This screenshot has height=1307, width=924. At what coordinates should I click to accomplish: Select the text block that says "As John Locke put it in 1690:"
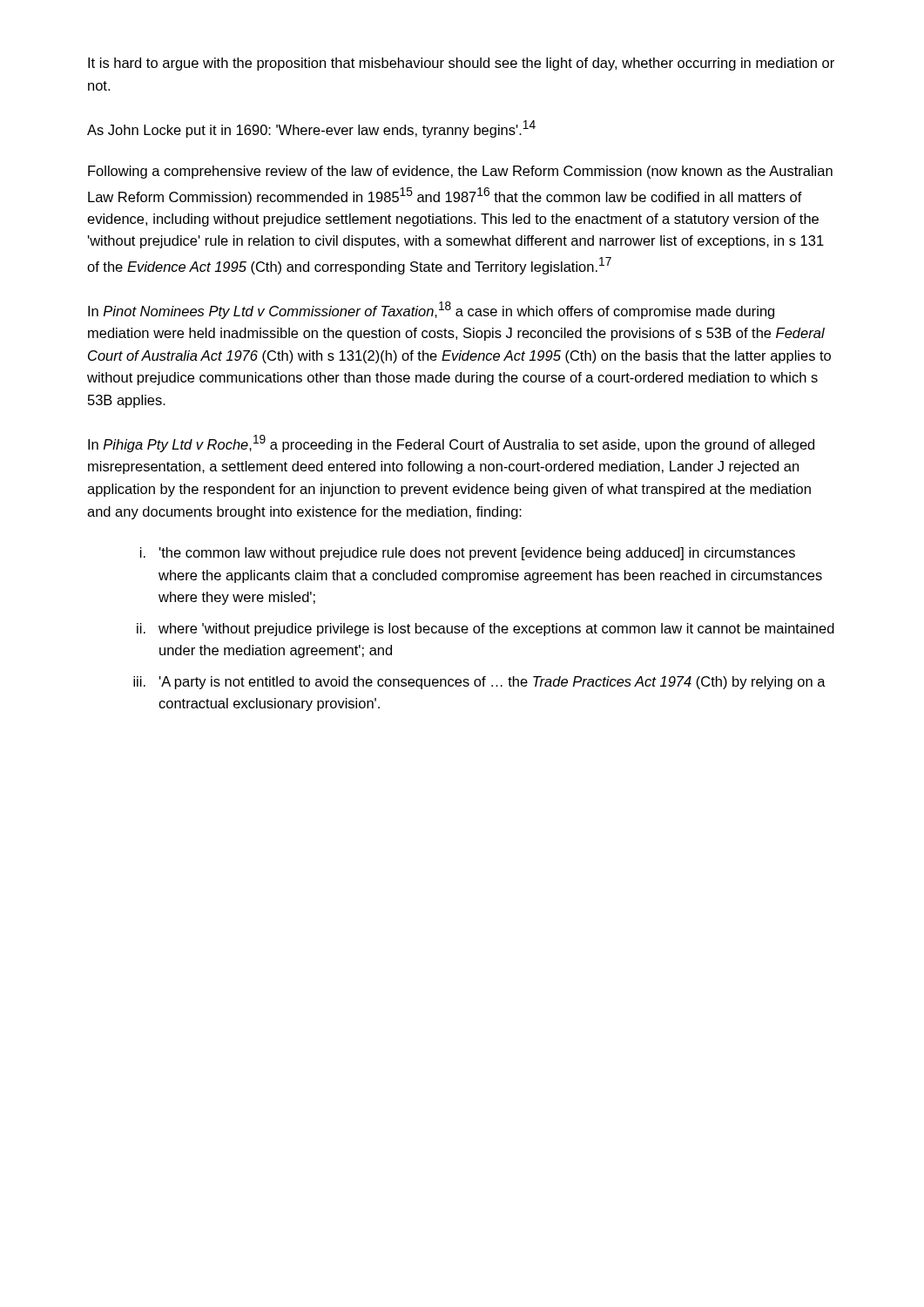[x=311, y=128]
